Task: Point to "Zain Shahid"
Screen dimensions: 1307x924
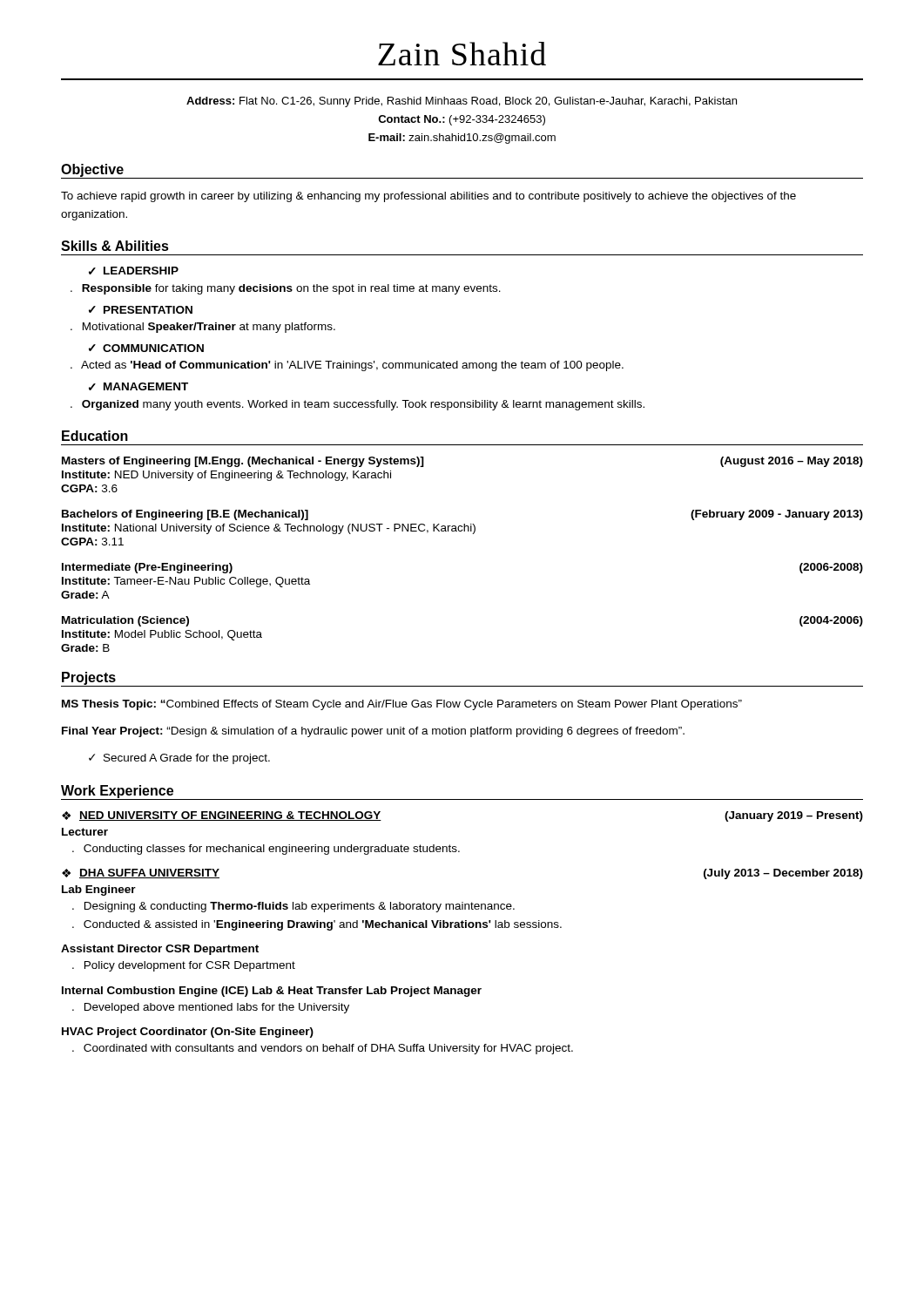Action: pyautogui.click(x=462, y=54)
